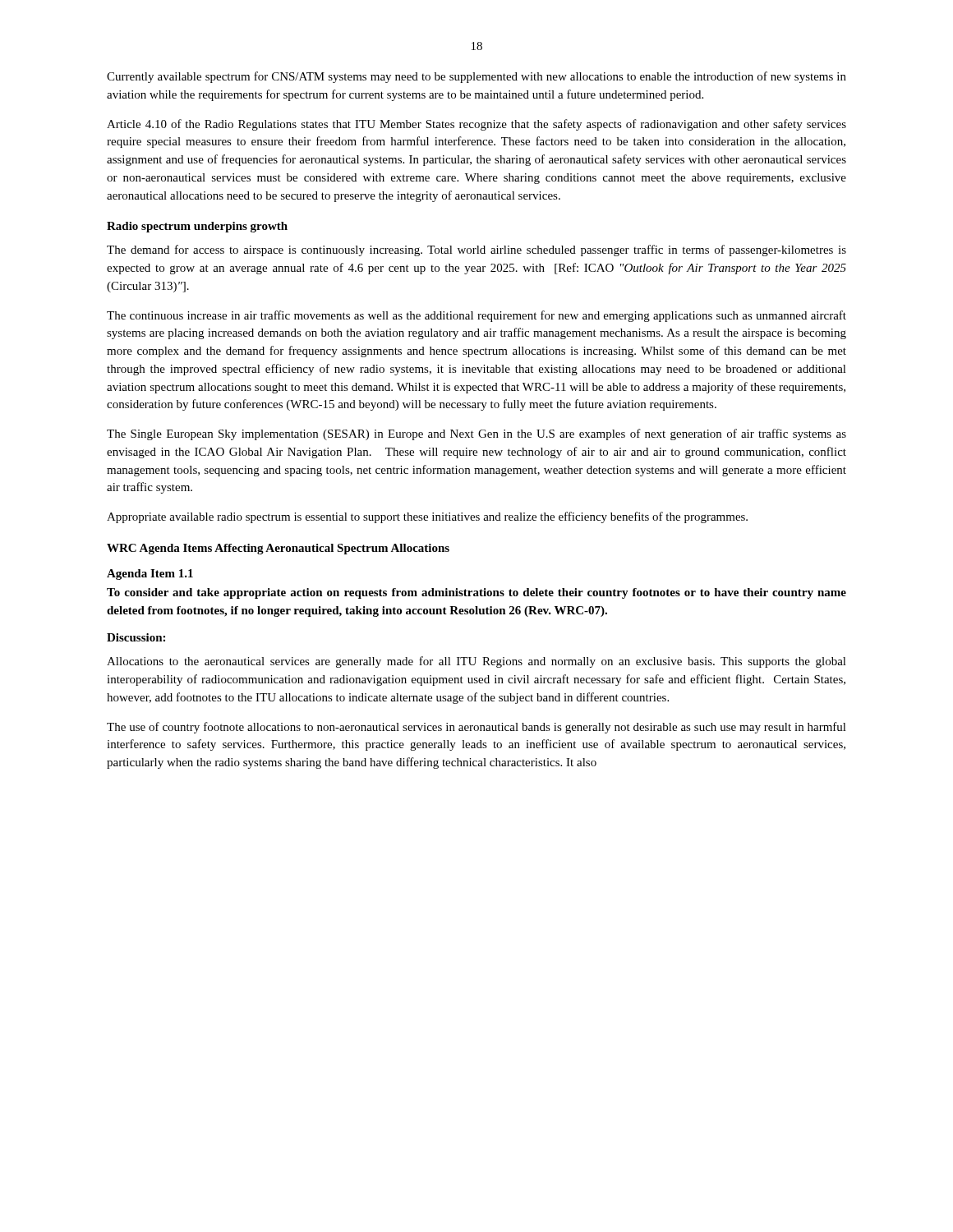Find the text block that reads "To consider and"
The width and height of the screenshot is (953, 1232).
click(476, 602)
